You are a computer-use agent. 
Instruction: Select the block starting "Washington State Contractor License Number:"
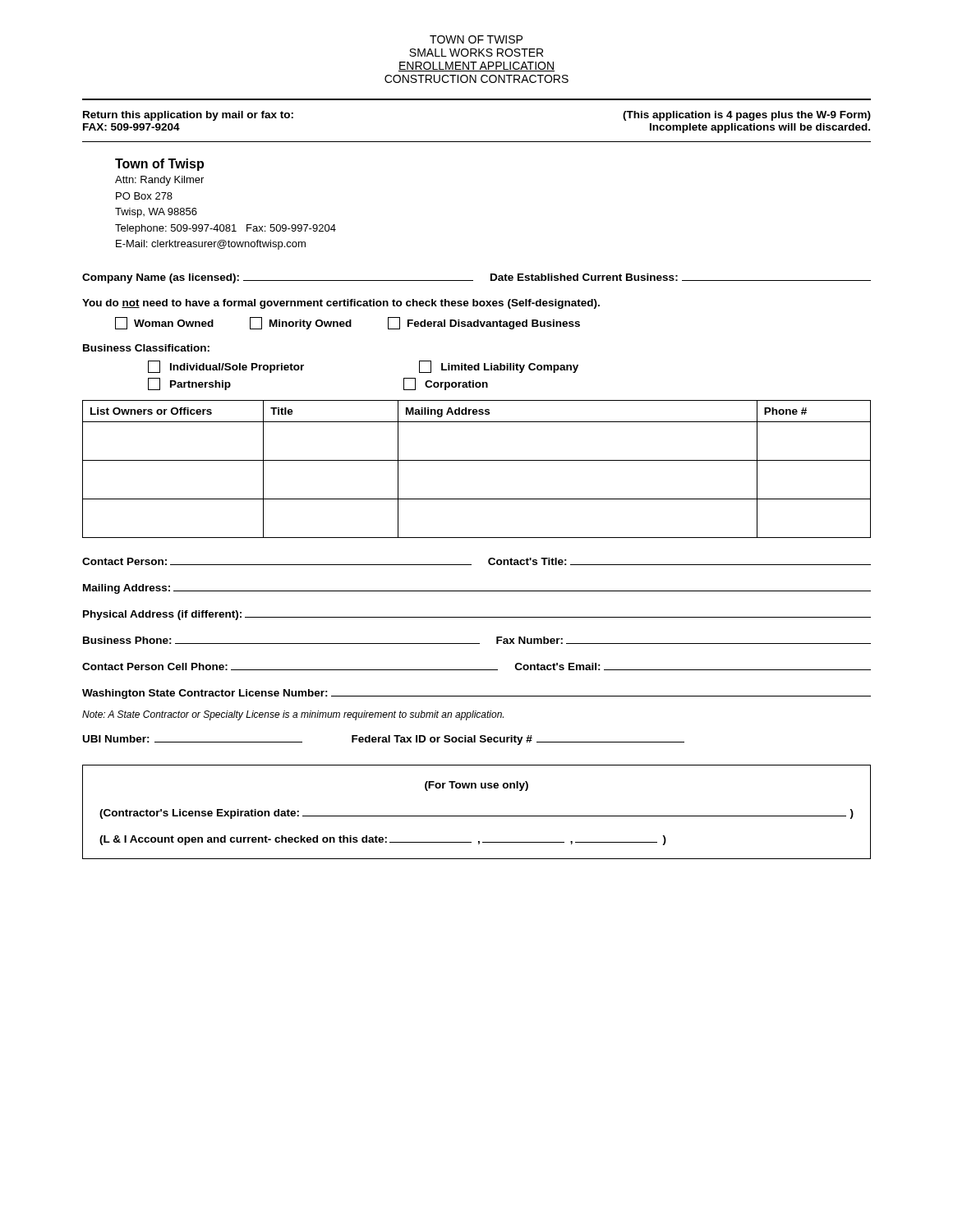click(x=476, y=690)
